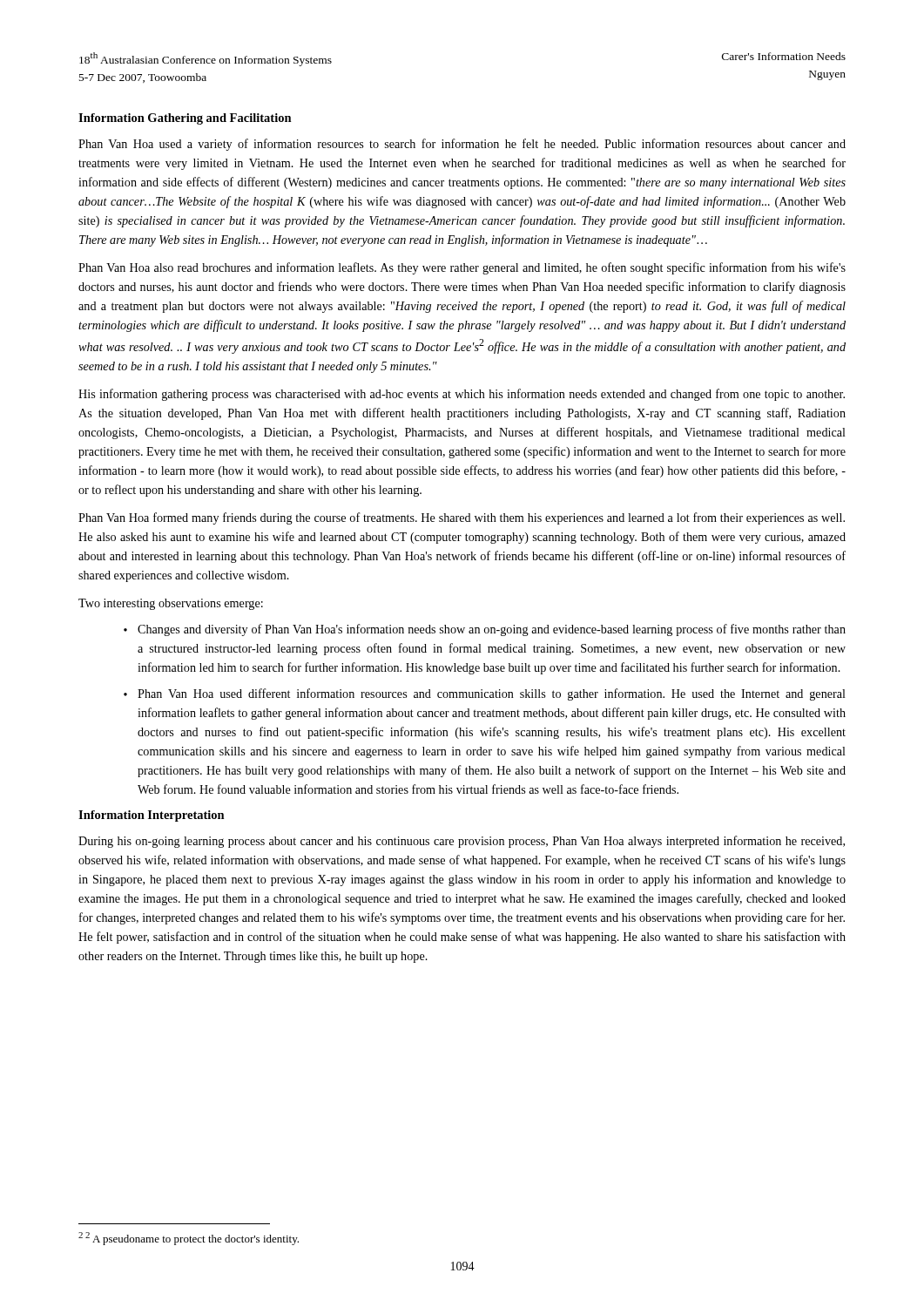Find the text block with the text "During his on-going learning process about cancer and"
Image resolution: width=924 pixels, height=1307 pixels.
(x=462, y=898)
